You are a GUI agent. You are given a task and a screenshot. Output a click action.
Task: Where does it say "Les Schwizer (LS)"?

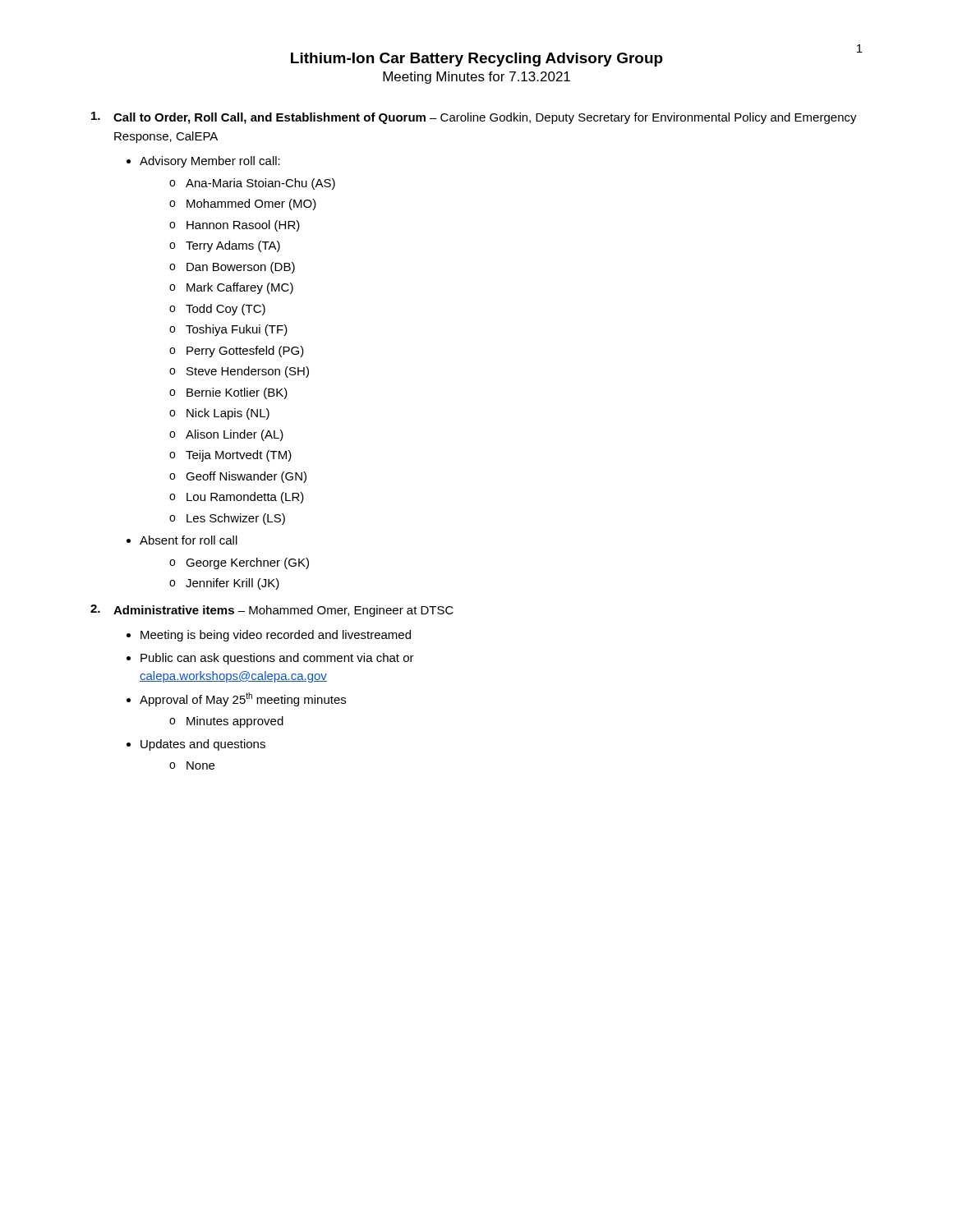(236, 517)
